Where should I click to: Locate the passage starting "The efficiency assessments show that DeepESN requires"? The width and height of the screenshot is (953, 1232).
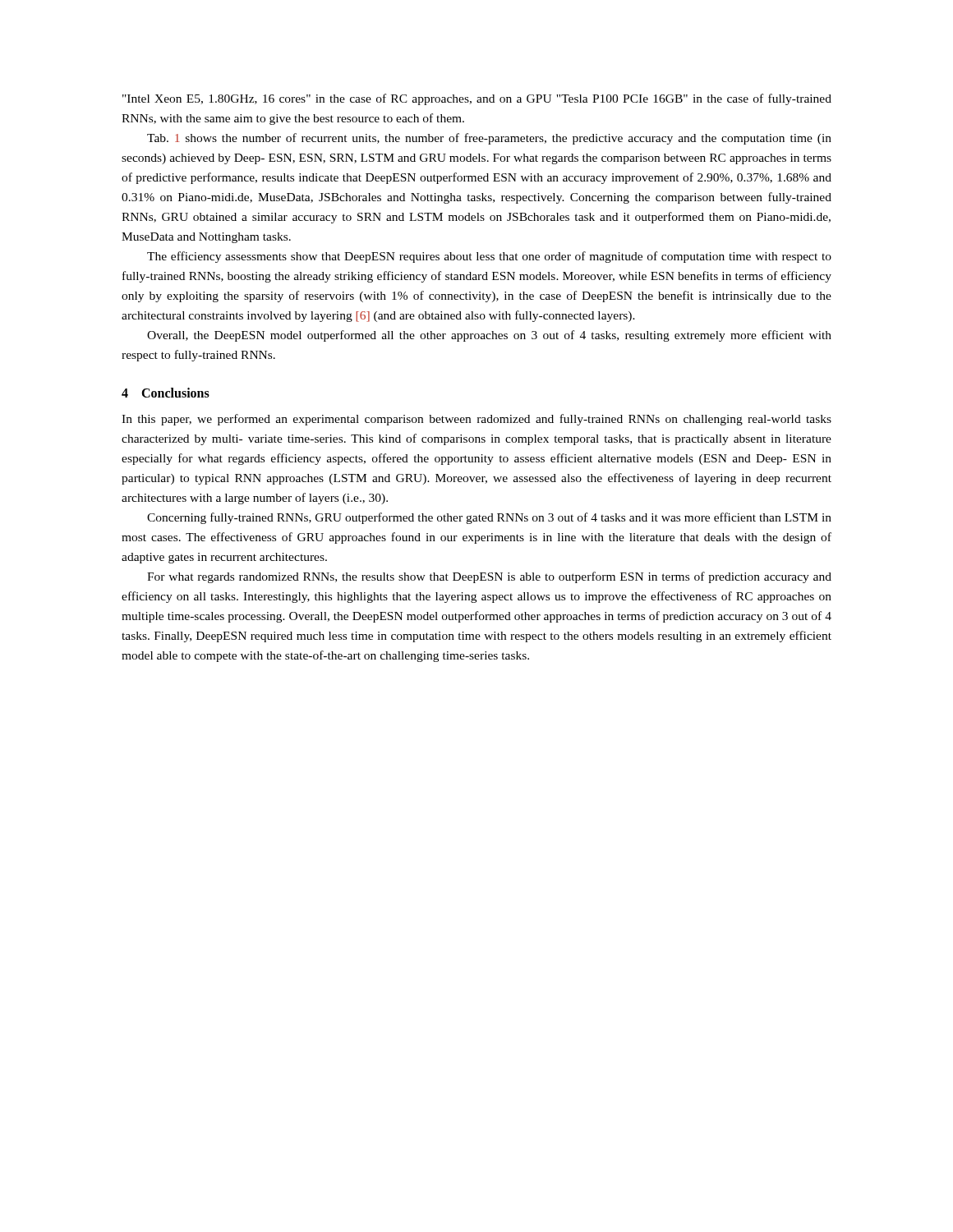point(476,286)
